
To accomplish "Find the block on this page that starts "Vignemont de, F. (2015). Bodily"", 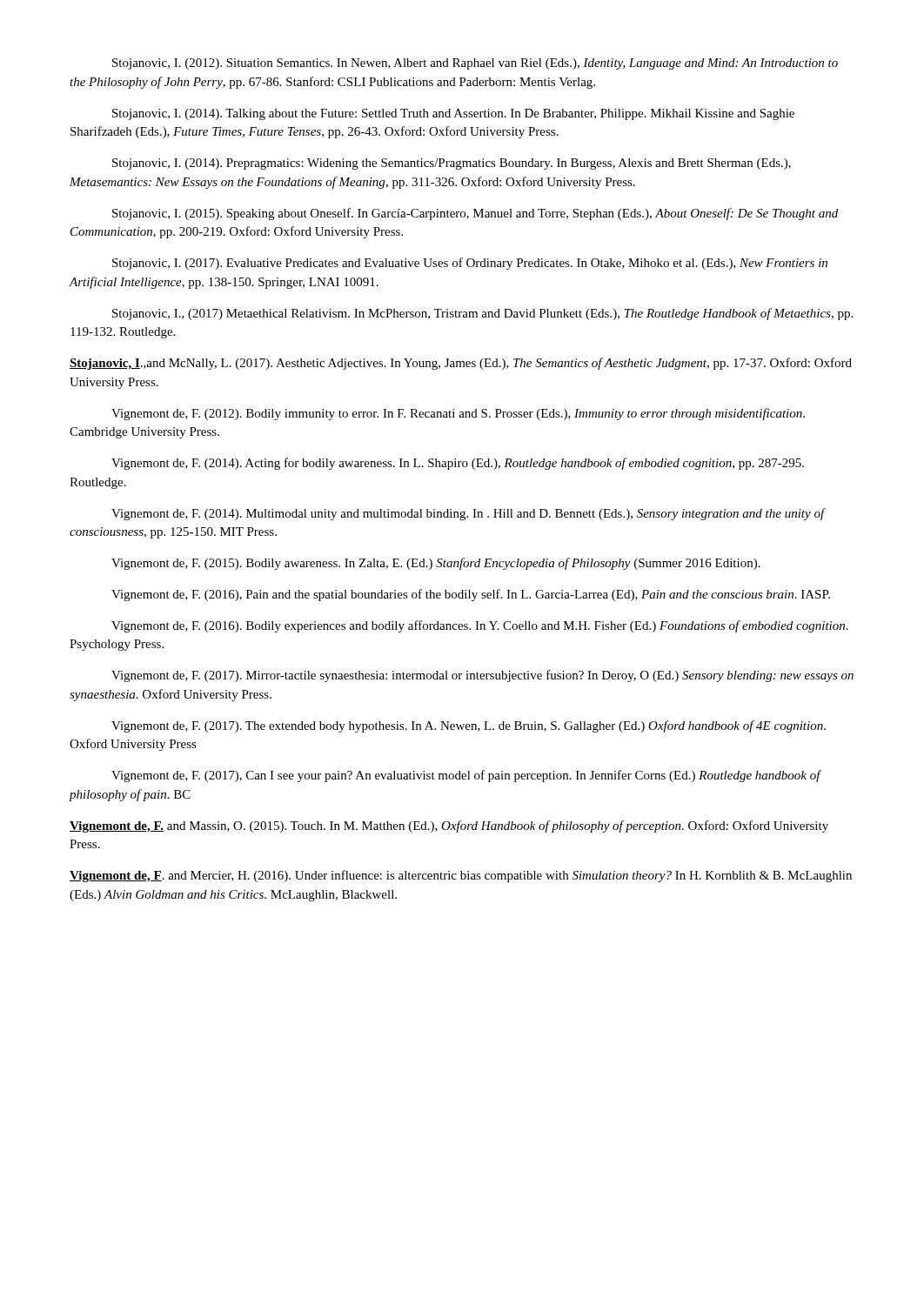I will point(436,563).
